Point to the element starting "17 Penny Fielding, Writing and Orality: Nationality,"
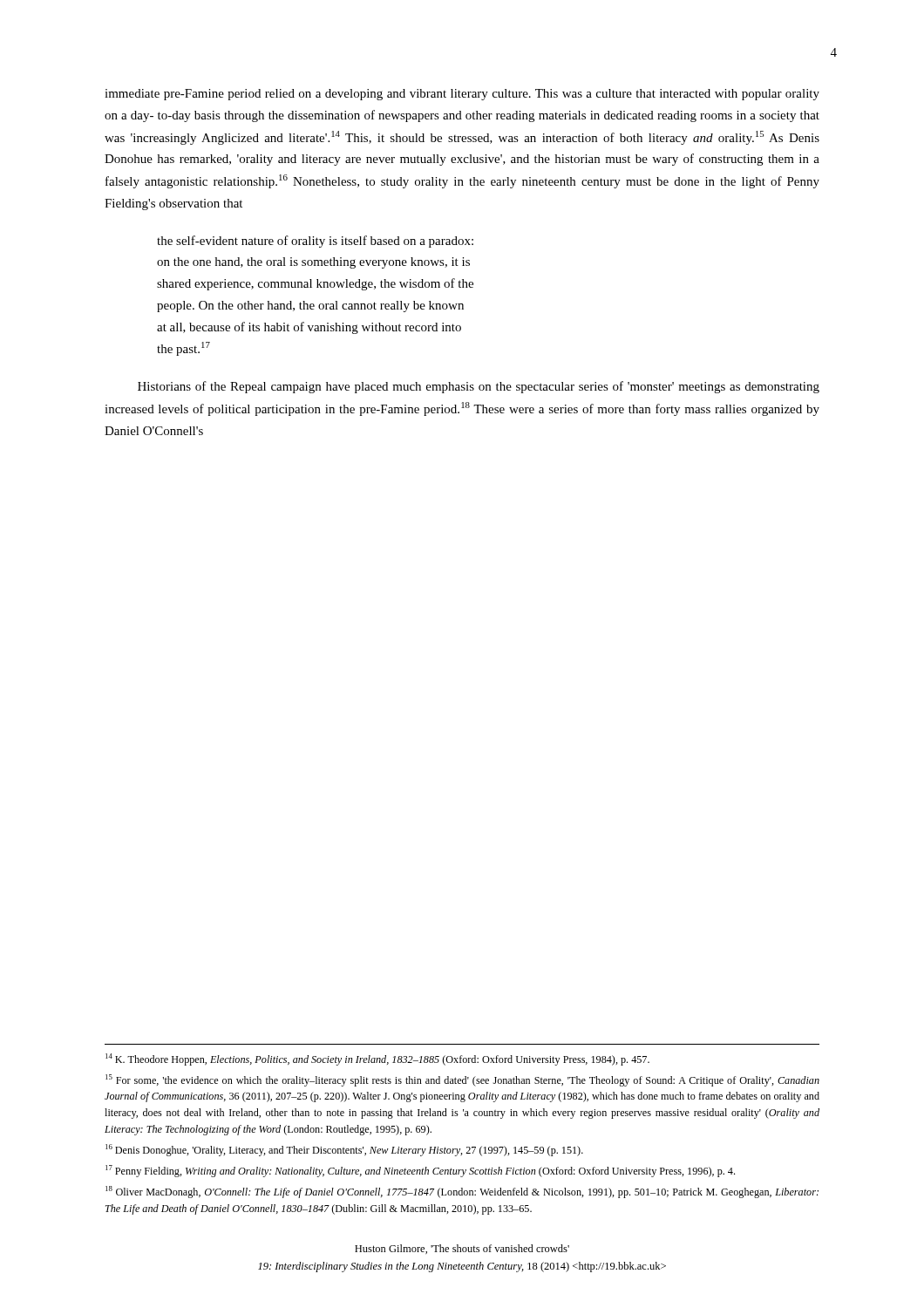The width and height of the screenshot is (924, 1308). click(x=420, y=1170)
